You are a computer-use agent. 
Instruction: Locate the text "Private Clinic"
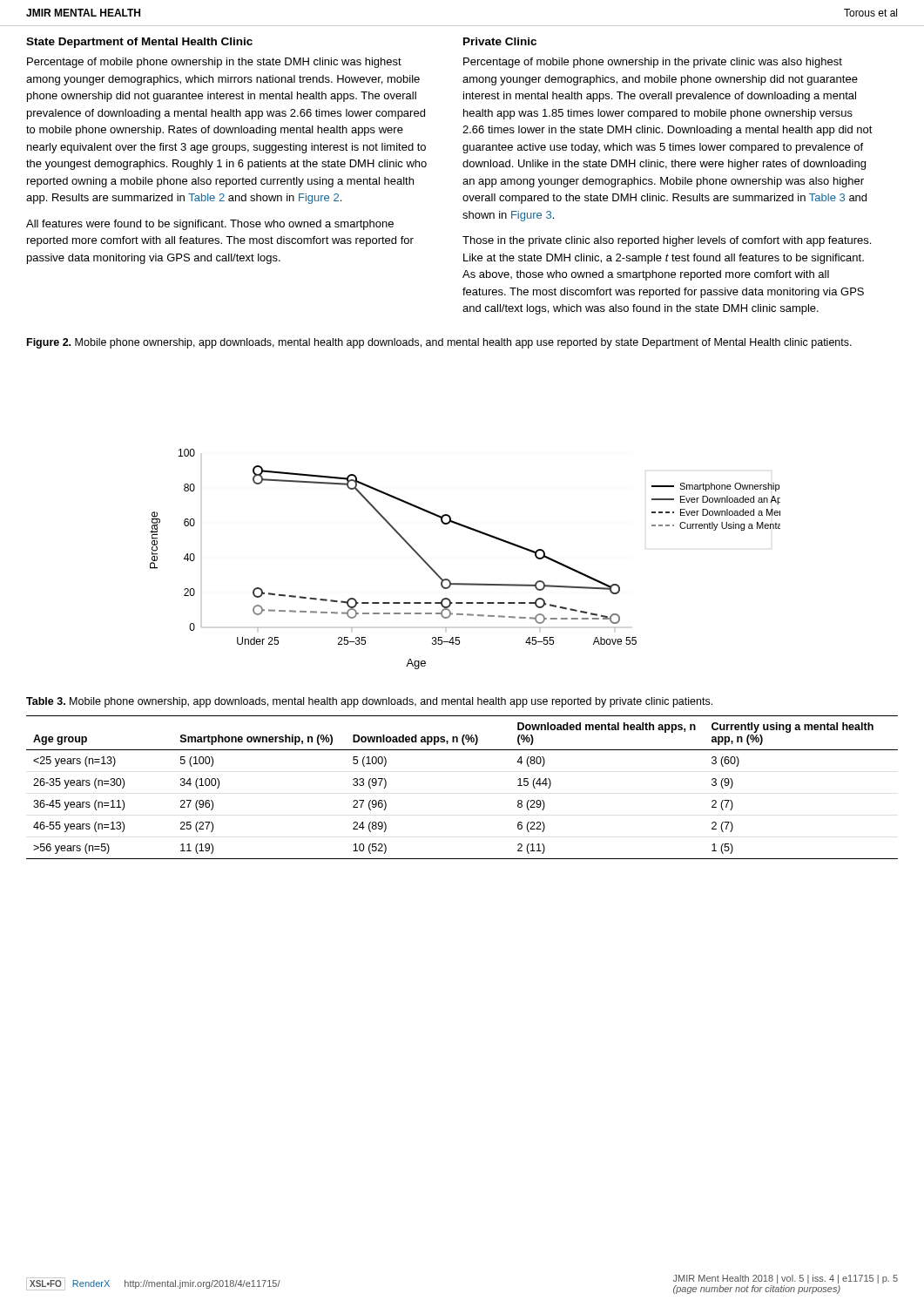pyautogui.click(x=500, y=41)
